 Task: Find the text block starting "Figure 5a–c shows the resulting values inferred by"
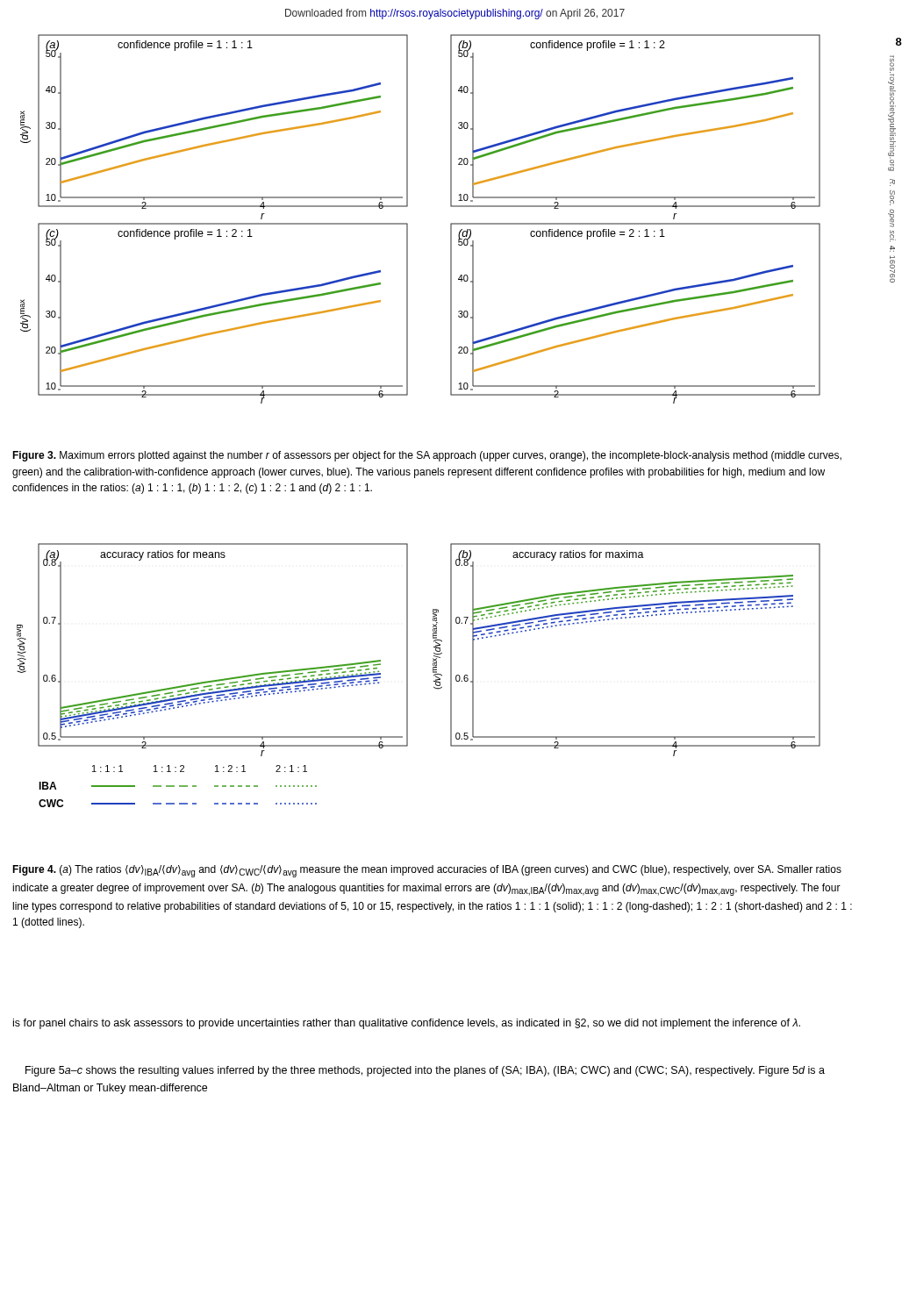click(418, 1079)
